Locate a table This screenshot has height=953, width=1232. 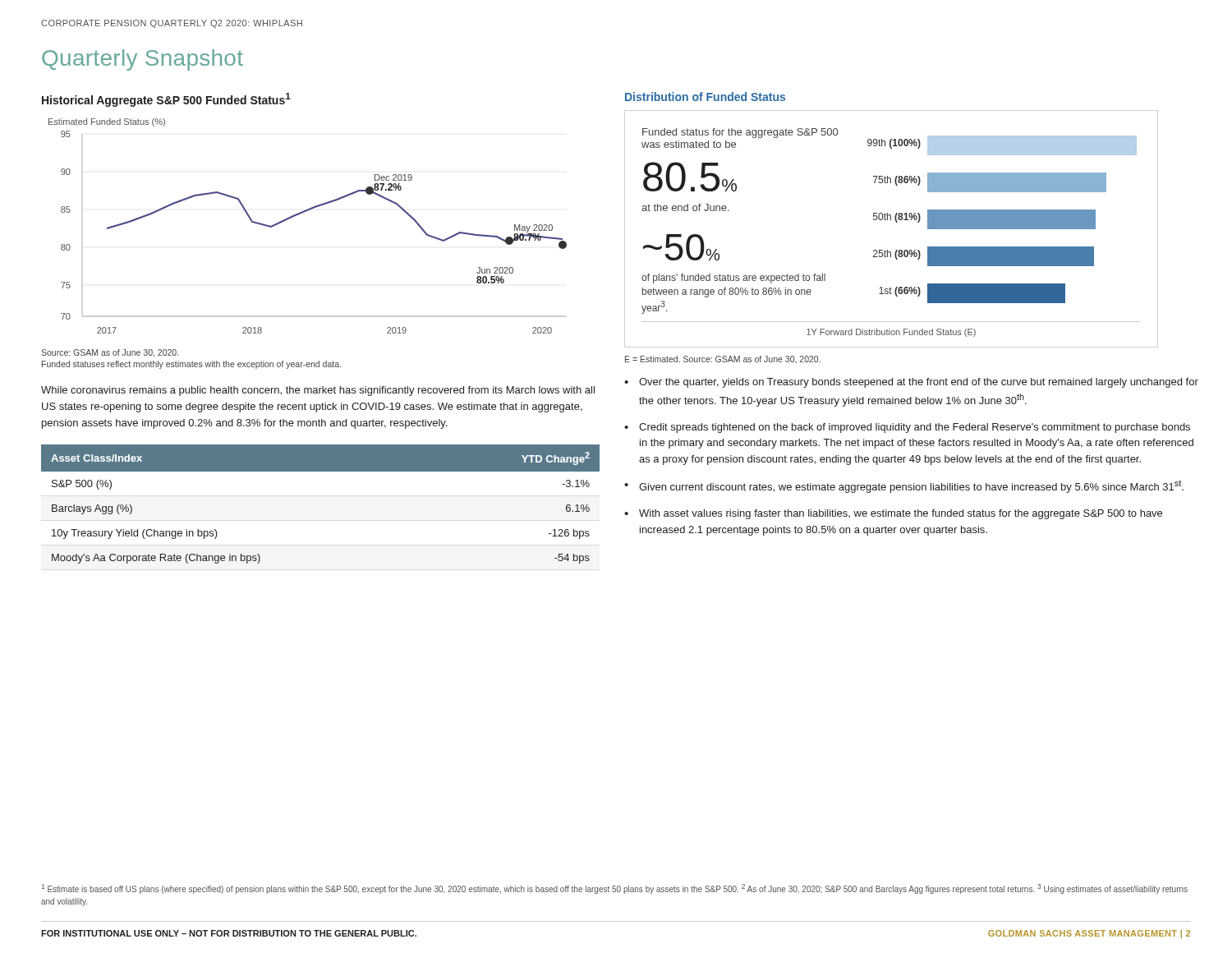320,507
